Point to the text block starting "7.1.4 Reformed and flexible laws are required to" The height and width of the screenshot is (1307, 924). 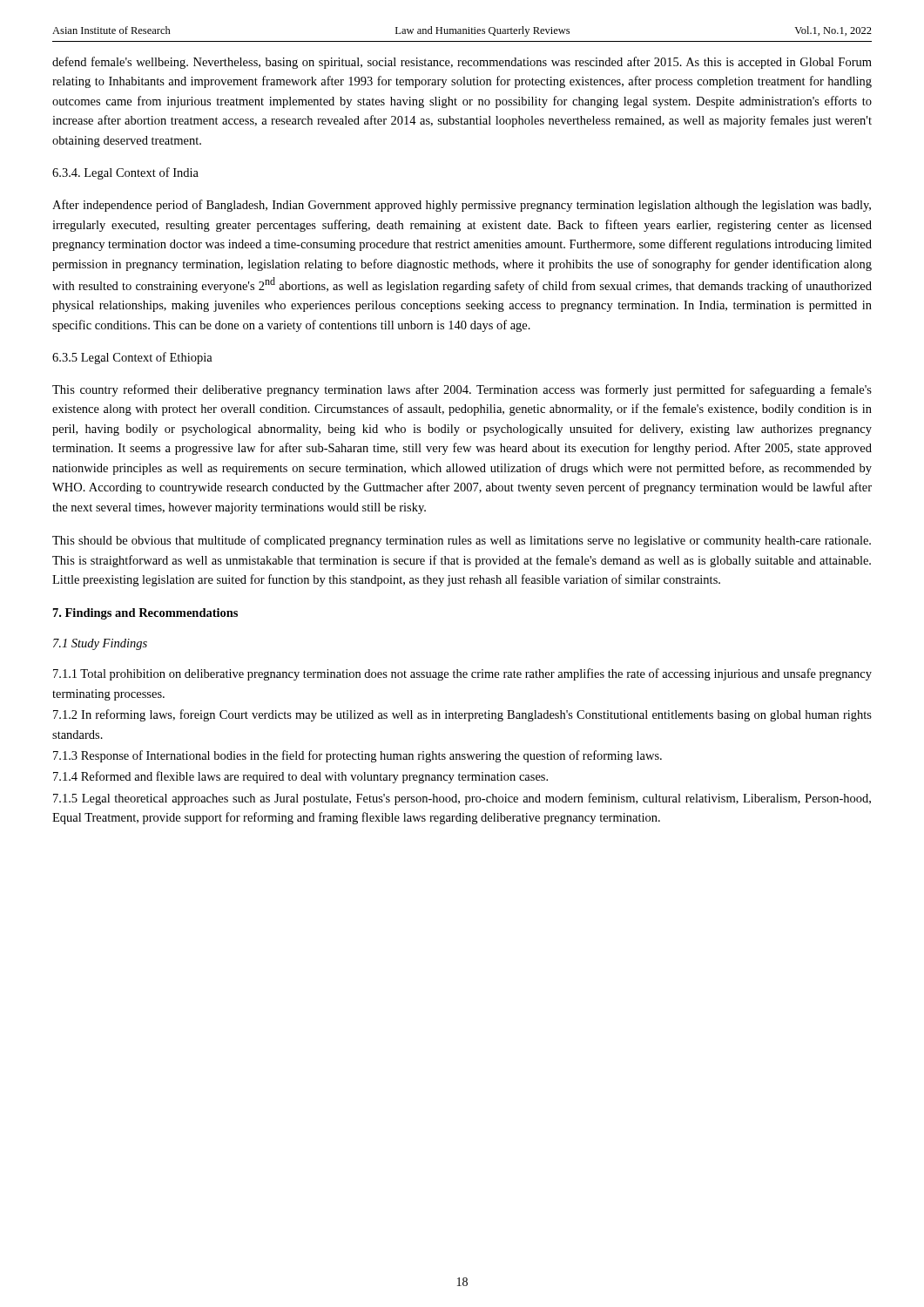[x=301, y=777]
